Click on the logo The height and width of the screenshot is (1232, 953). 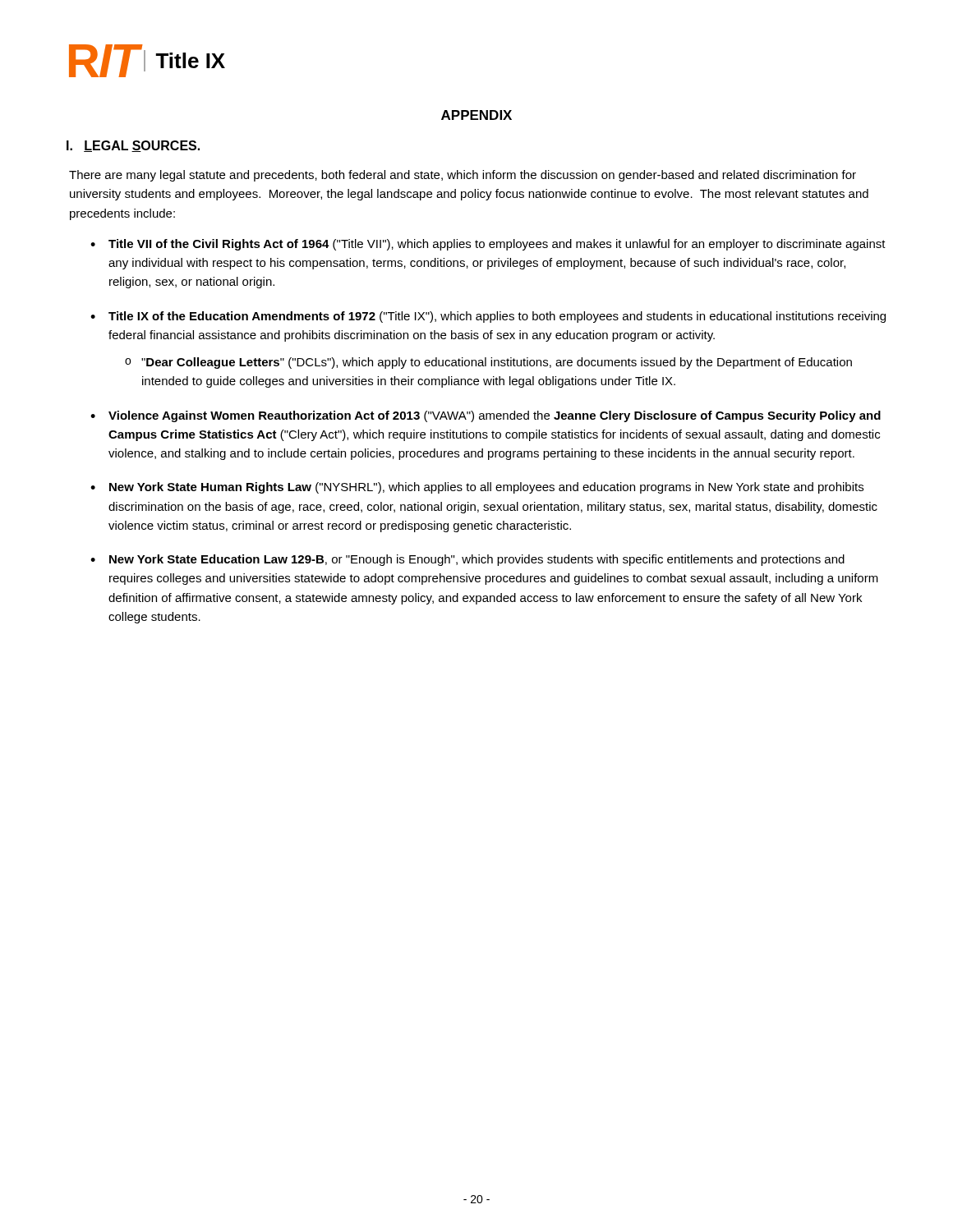(x=476, y=60)
